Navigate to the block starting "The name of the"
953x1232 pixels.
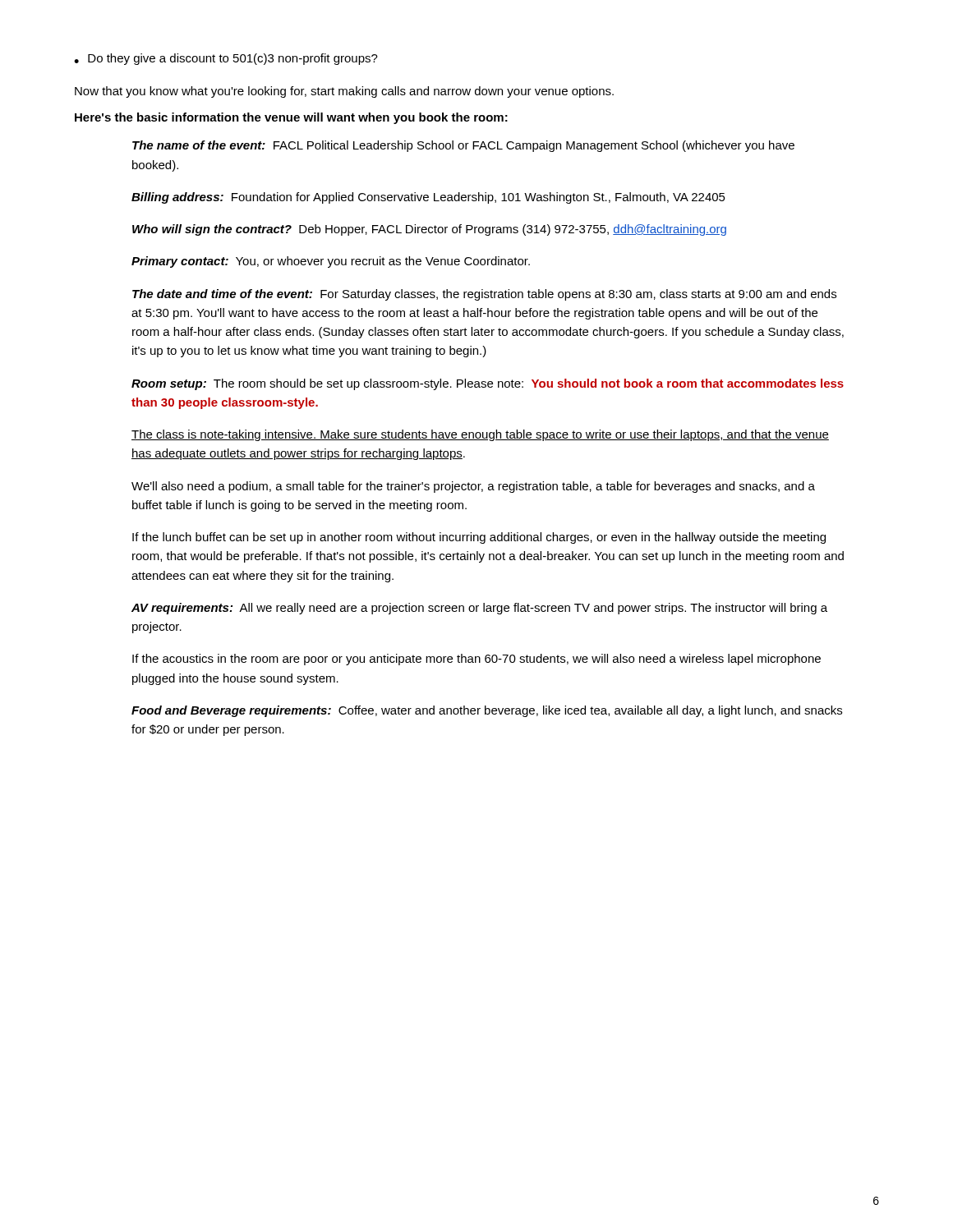click(489, 155)
